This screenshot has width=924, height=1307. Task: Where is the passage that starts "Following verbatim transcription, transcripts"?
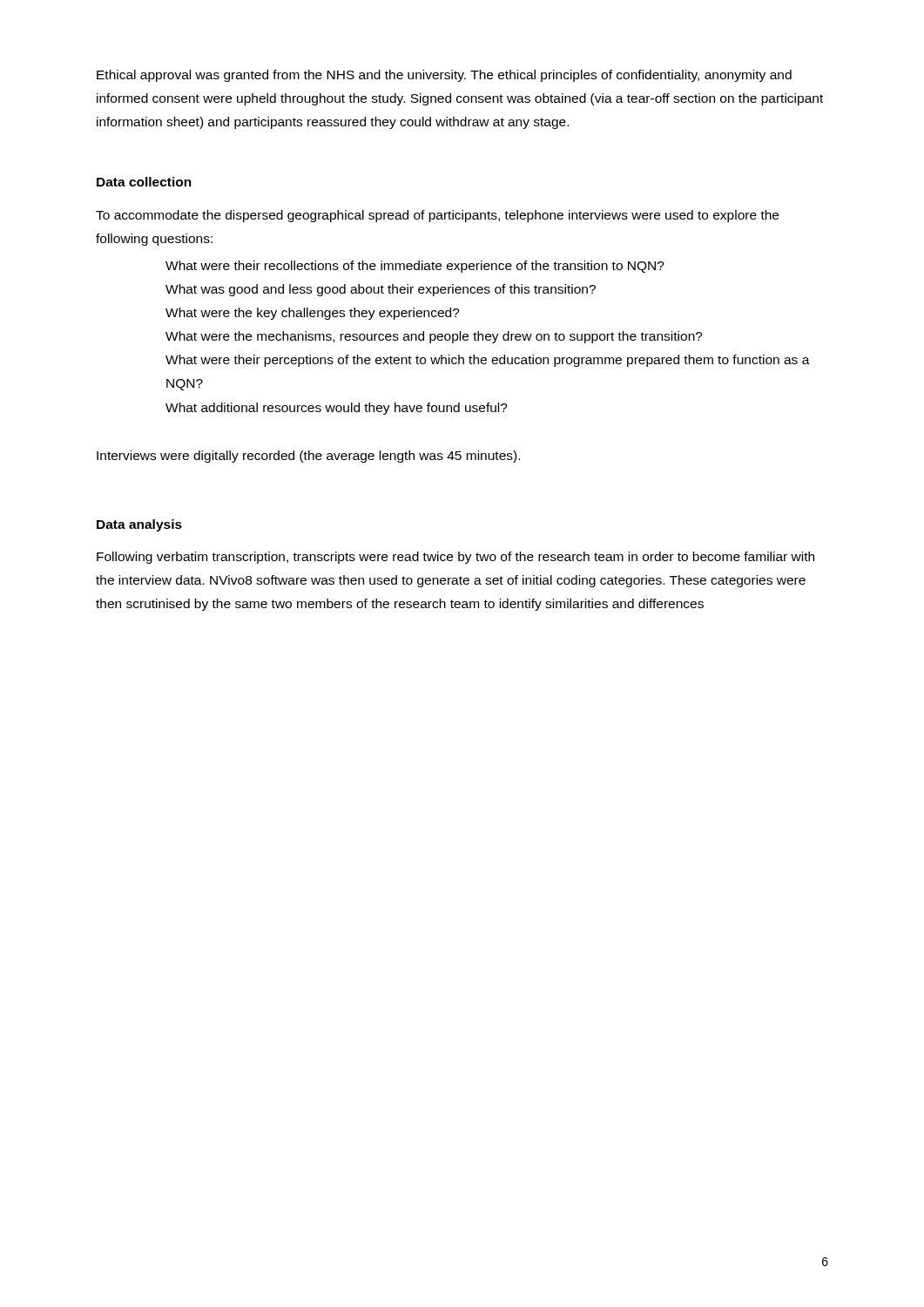pyautogui.click(x=456, y=580)
